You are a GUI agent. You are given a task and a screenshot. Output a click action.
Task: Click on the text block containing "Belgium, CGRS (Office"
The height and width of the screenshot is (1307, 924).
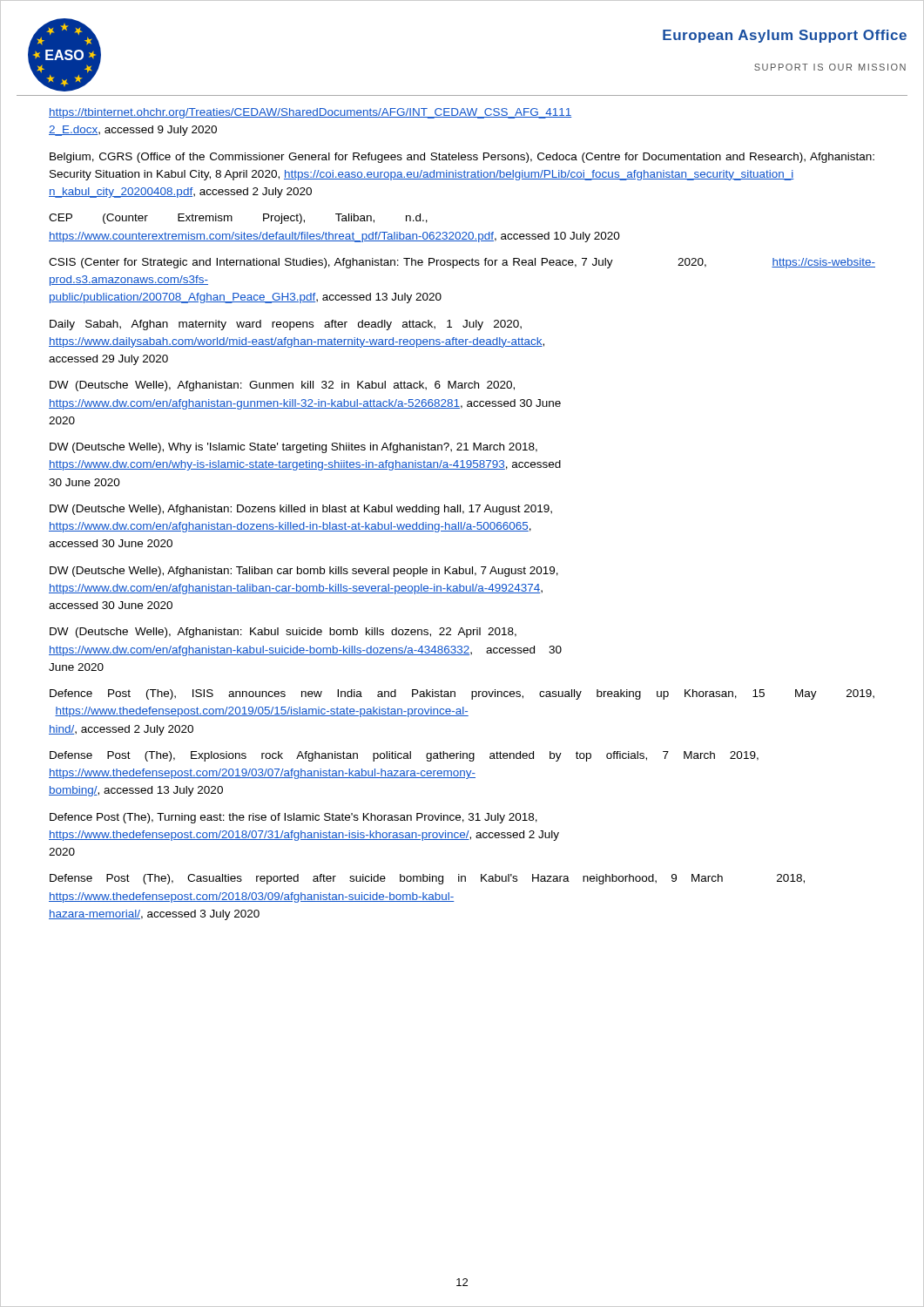point(462,174)
